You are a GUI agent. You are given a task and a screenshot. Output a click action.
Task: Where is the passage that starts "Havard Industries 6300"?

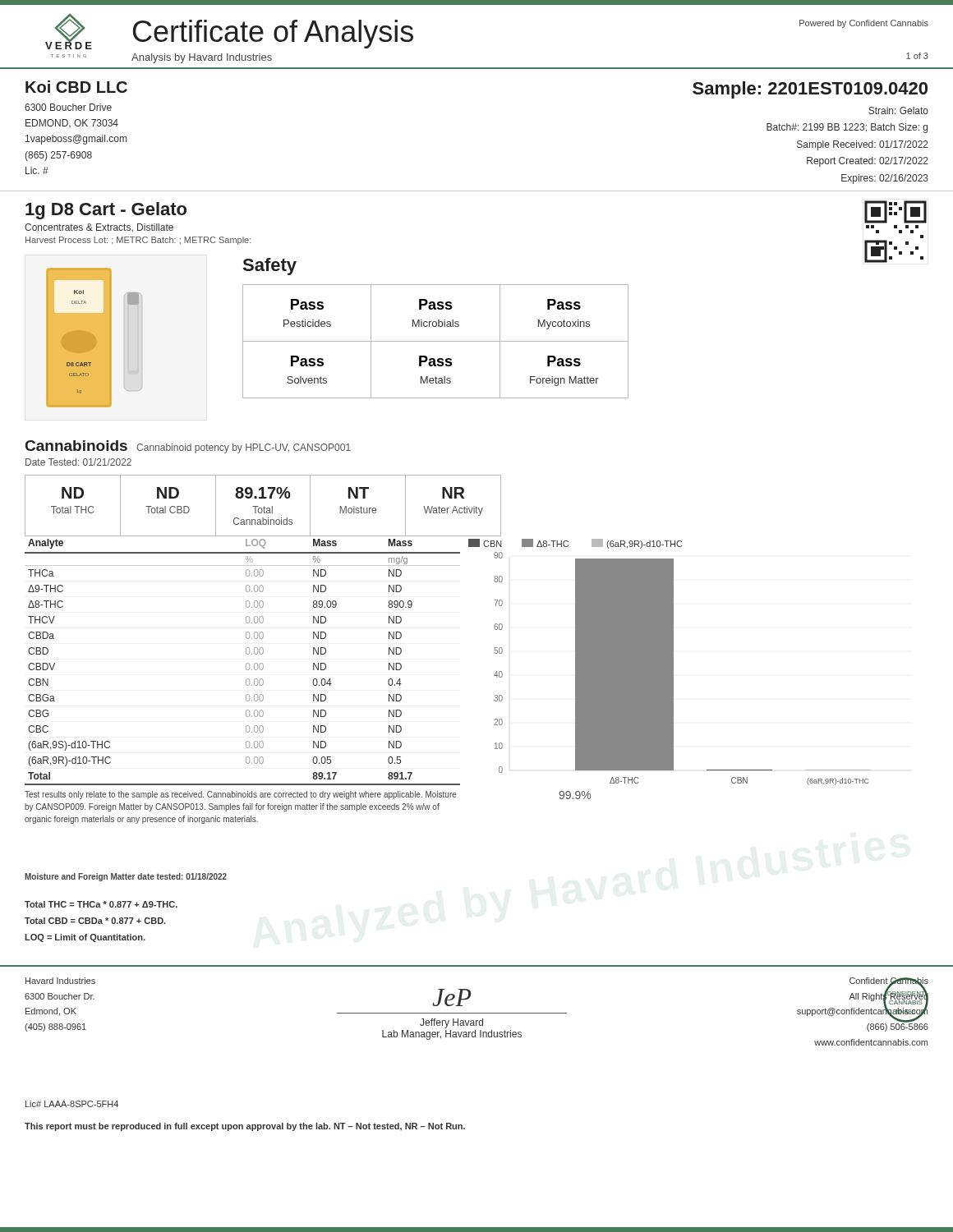pyautogui.click(x=60, y=1004)
